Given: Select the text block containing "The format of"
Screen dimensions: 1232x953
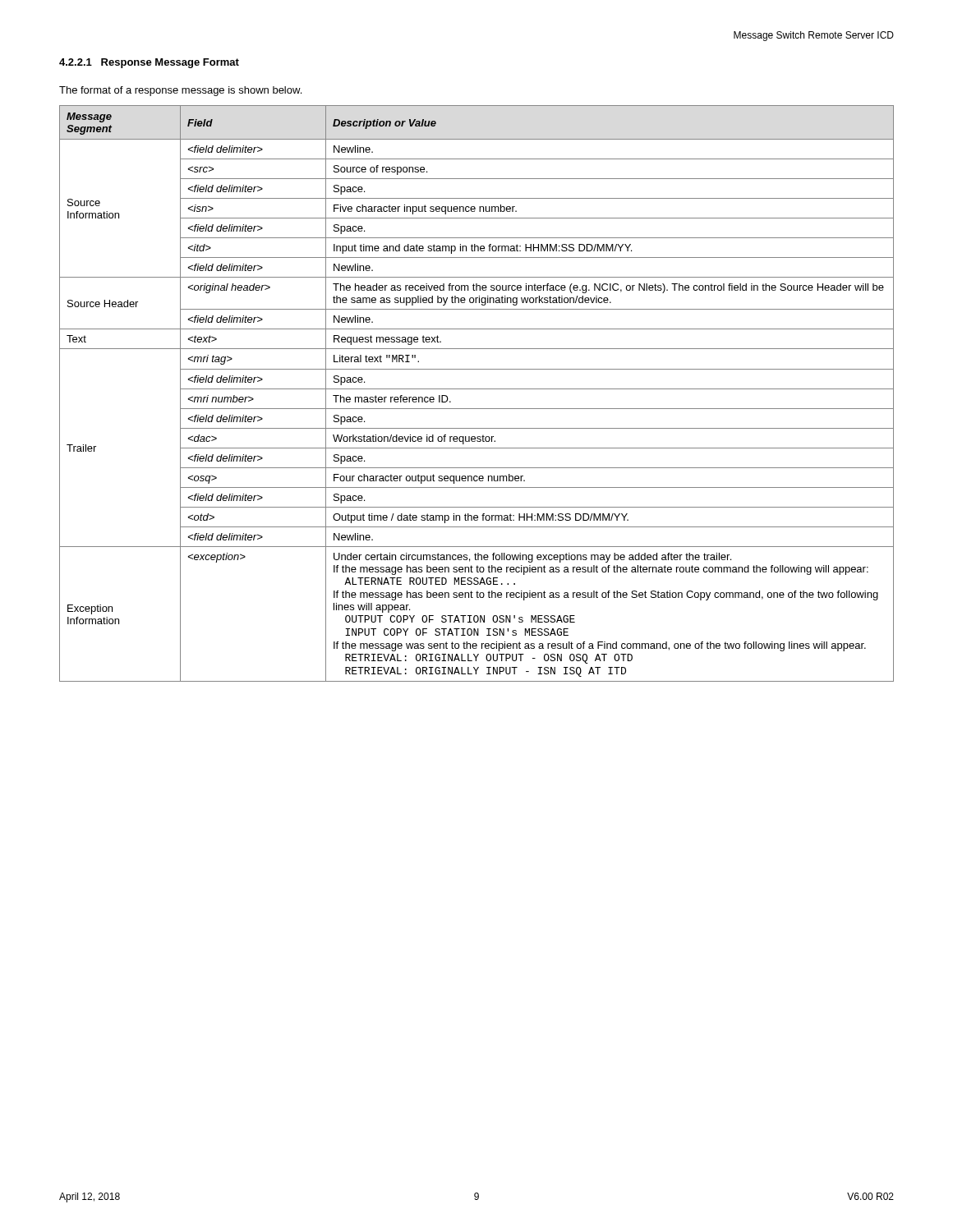Looking at the screenshot, I should tap(181, 90).
